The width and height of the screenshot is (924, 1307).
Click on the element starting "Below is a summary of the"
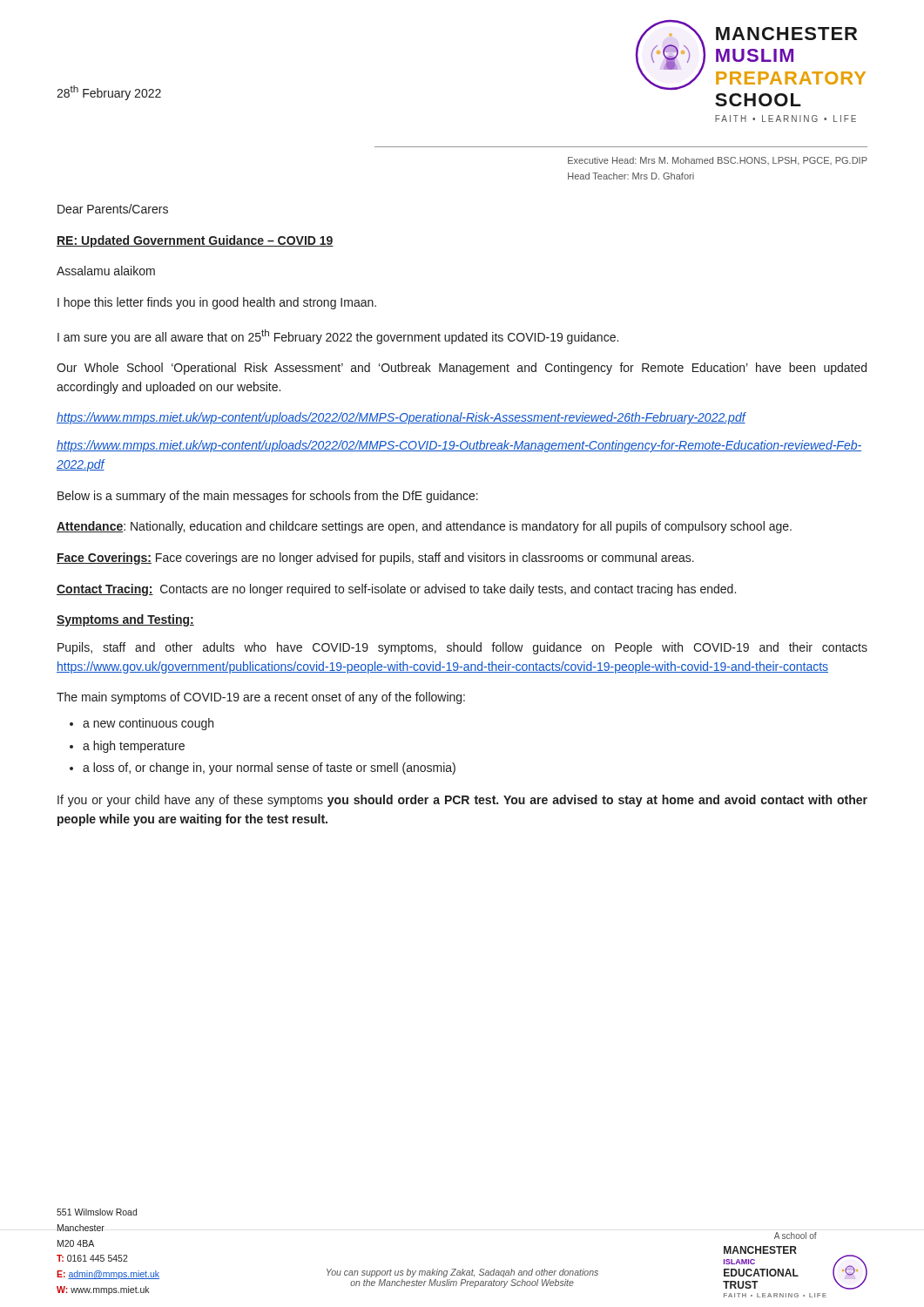click(x=268, y=495)
